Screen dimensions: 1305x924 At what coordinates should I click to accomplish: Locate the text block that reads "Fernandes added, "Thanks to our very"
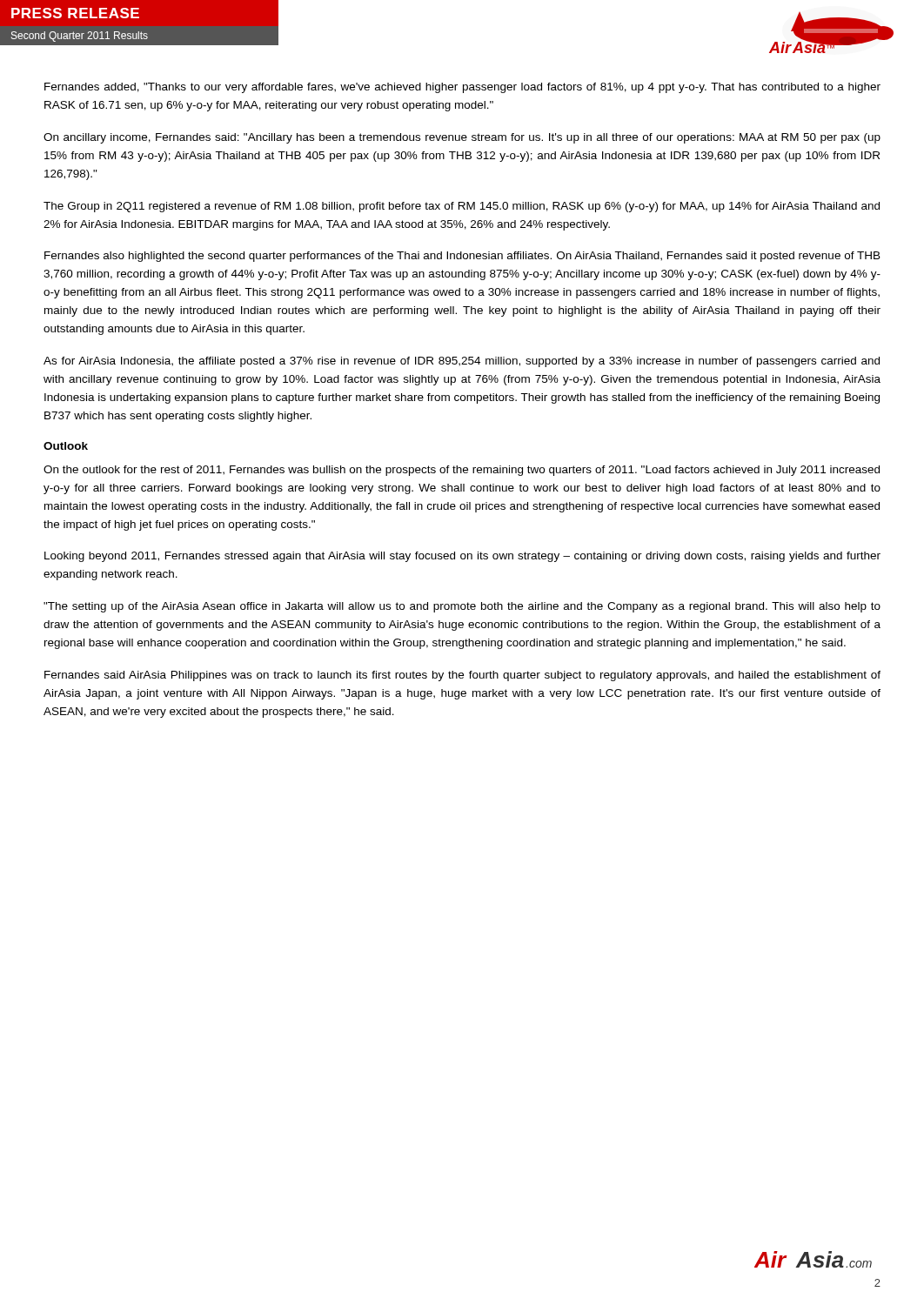coord(462,96)
